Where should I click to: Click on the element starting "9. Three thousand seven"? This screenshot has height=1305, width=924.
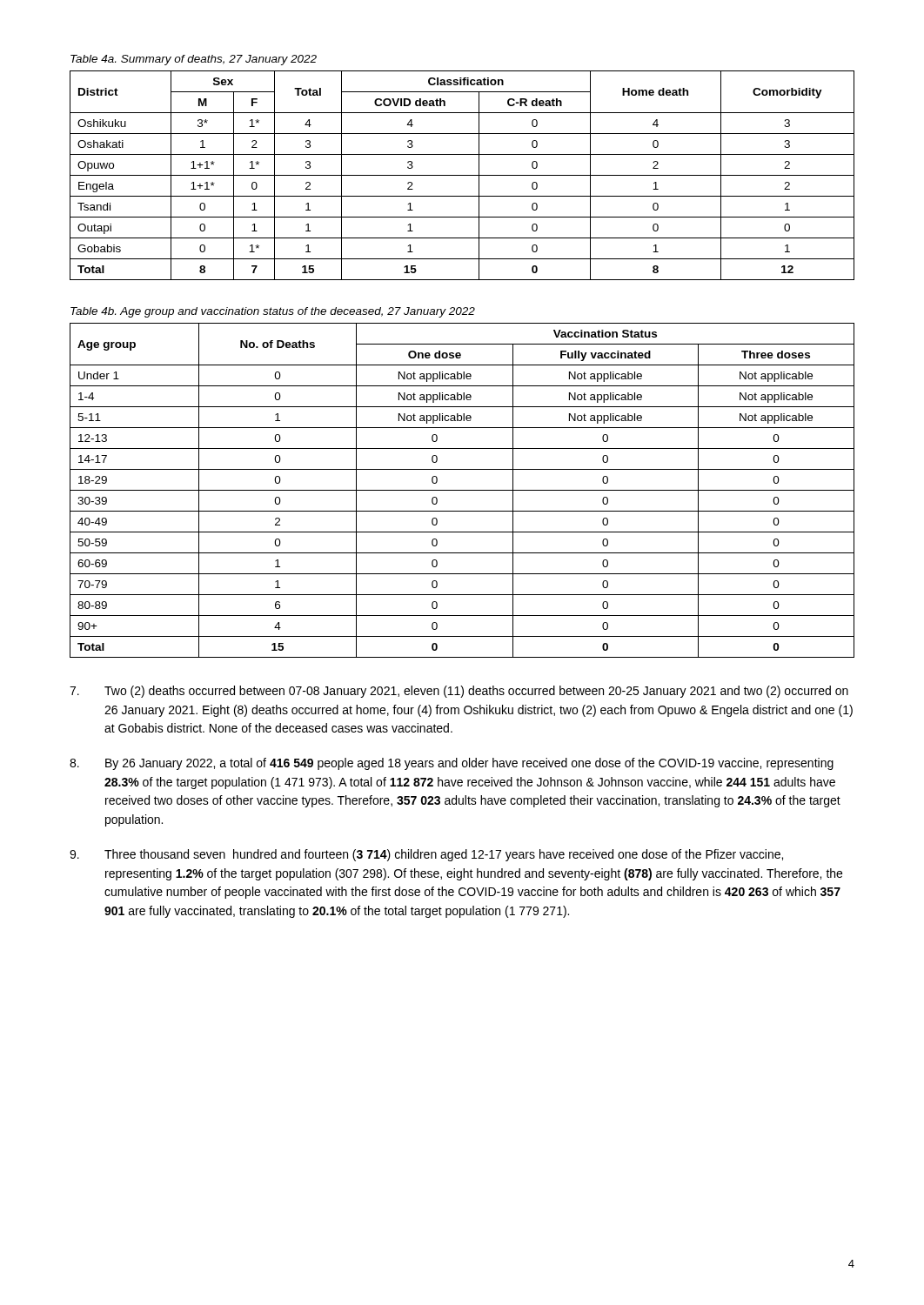point(462,883)
